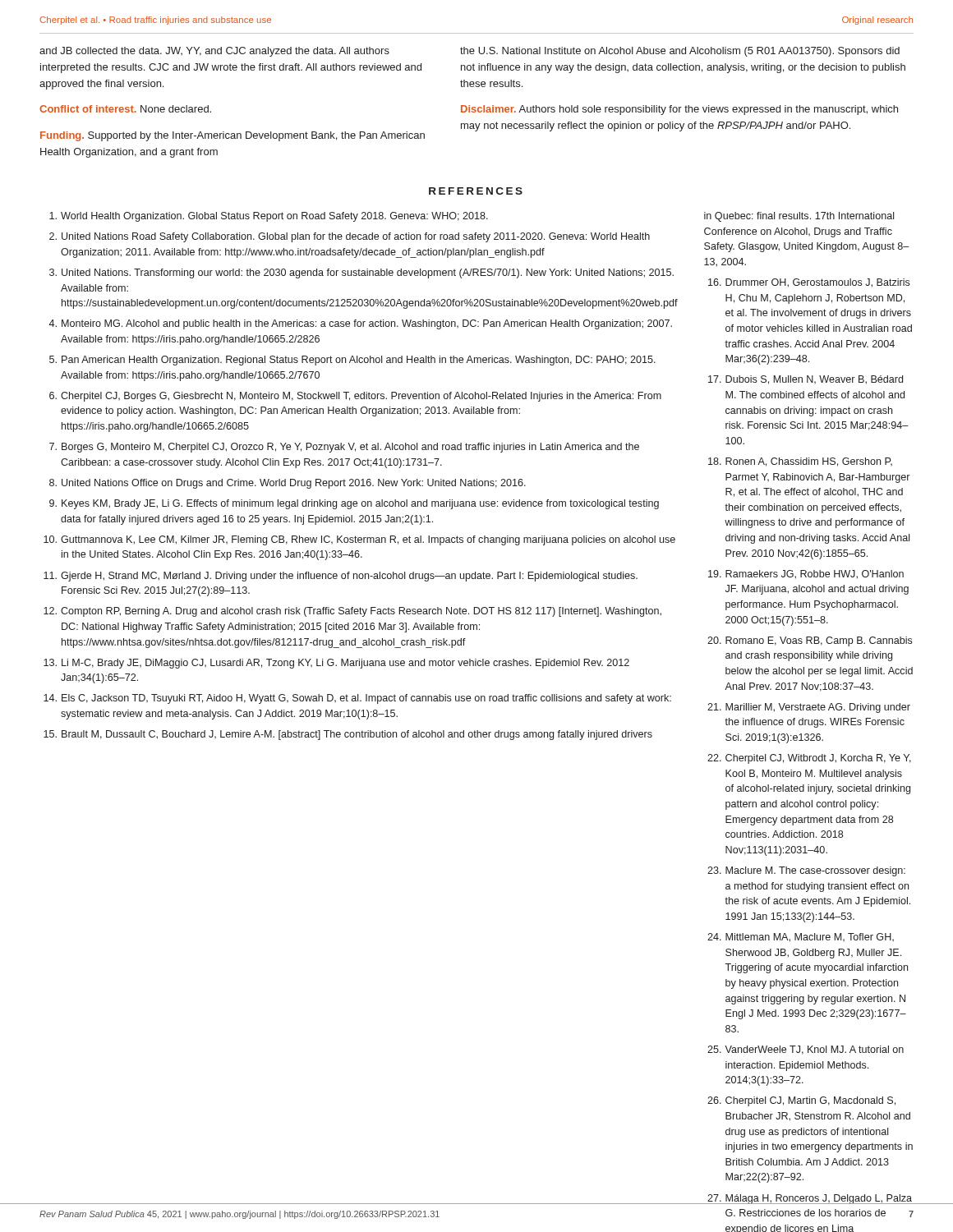Locate the list item with the text "21. Marillier M, Verstraete AG. Driving under"
Image resolution: width=953 pixels, height=1232 pixels.
pyautogui.click(x=809, y=723)
